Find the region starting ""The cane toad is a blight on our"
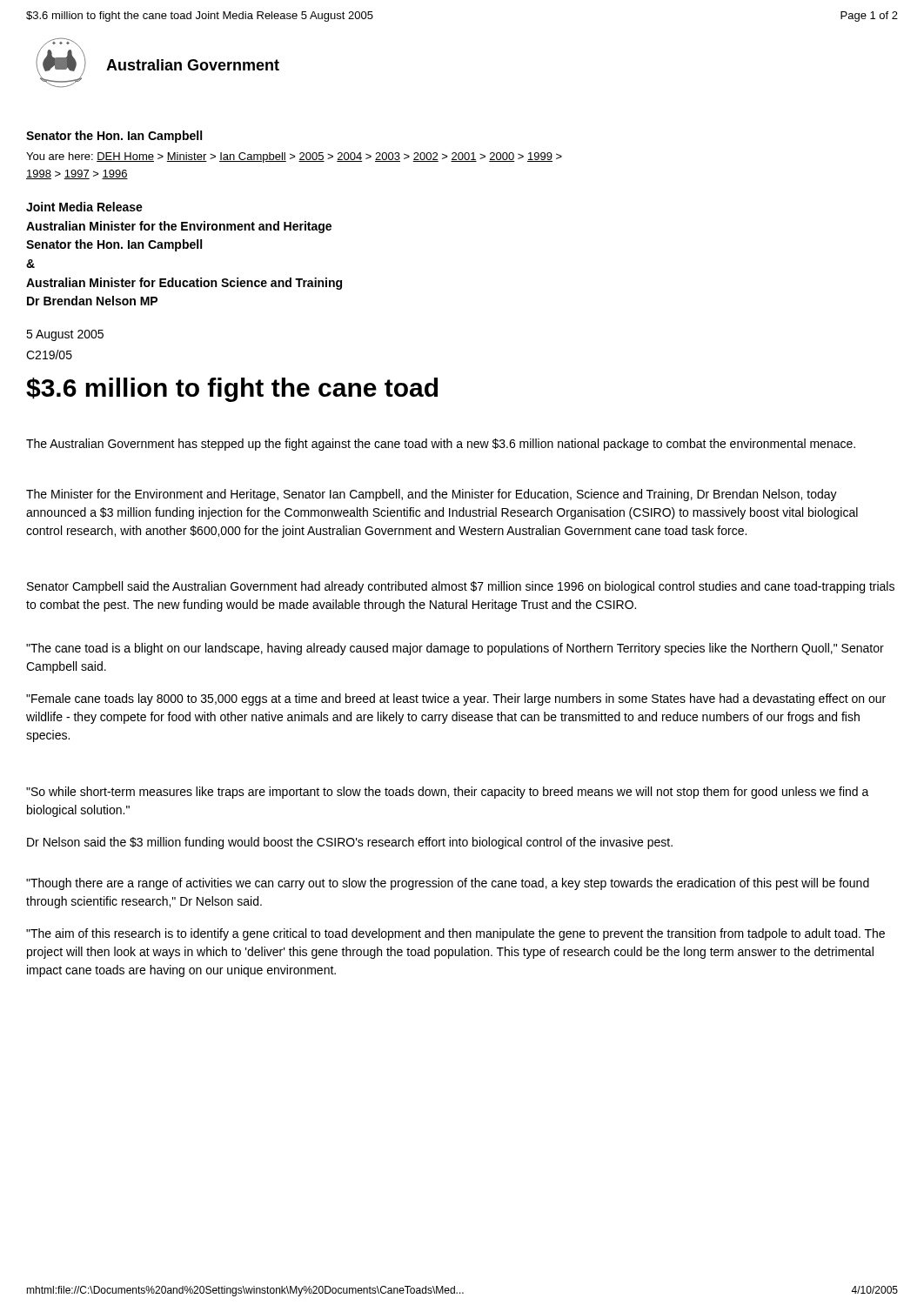This screenshot has width=924, height=1305. point(455,657)
